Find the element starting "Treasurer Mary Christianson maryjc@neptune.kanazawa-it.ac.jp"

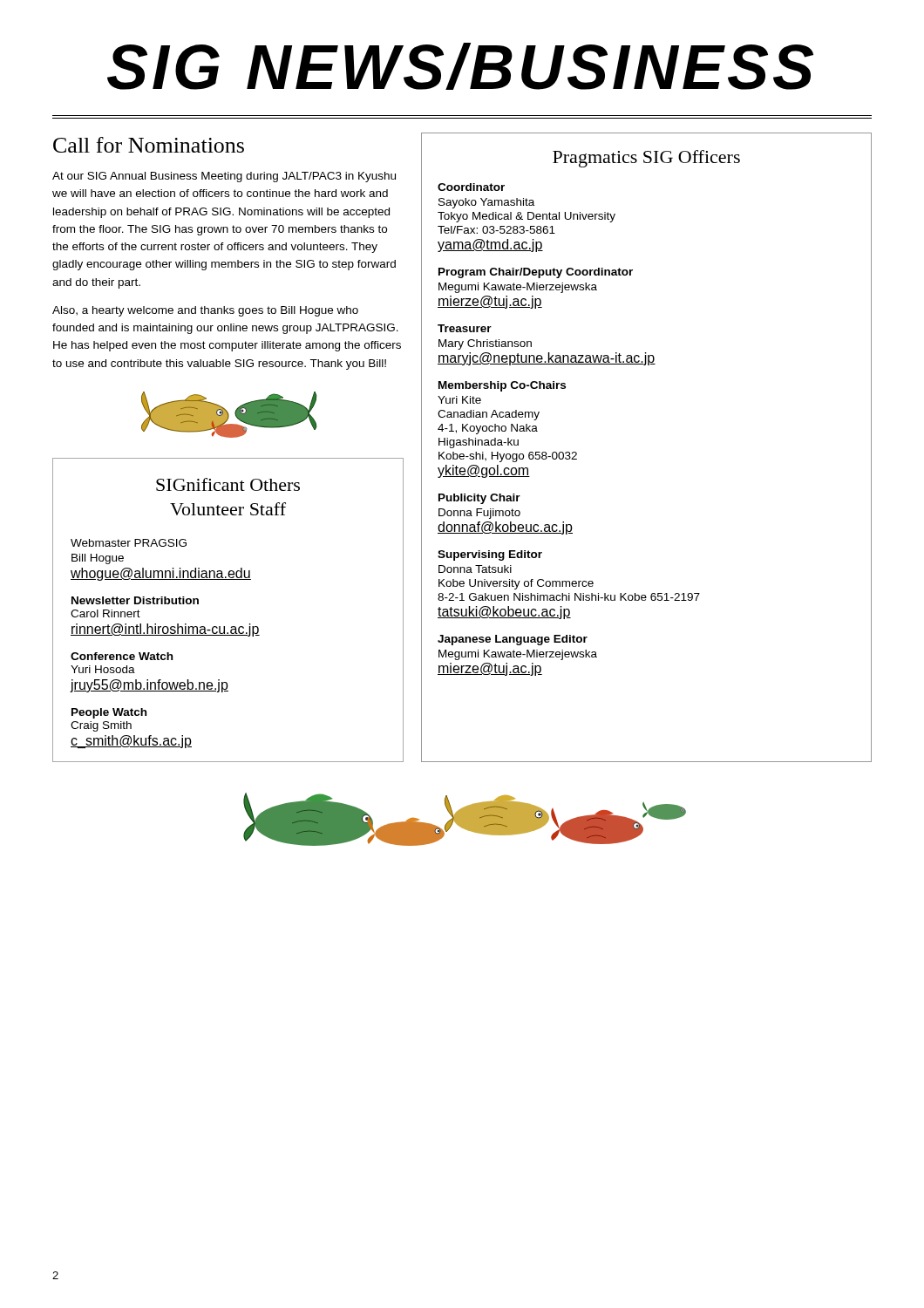click(646, 344)
